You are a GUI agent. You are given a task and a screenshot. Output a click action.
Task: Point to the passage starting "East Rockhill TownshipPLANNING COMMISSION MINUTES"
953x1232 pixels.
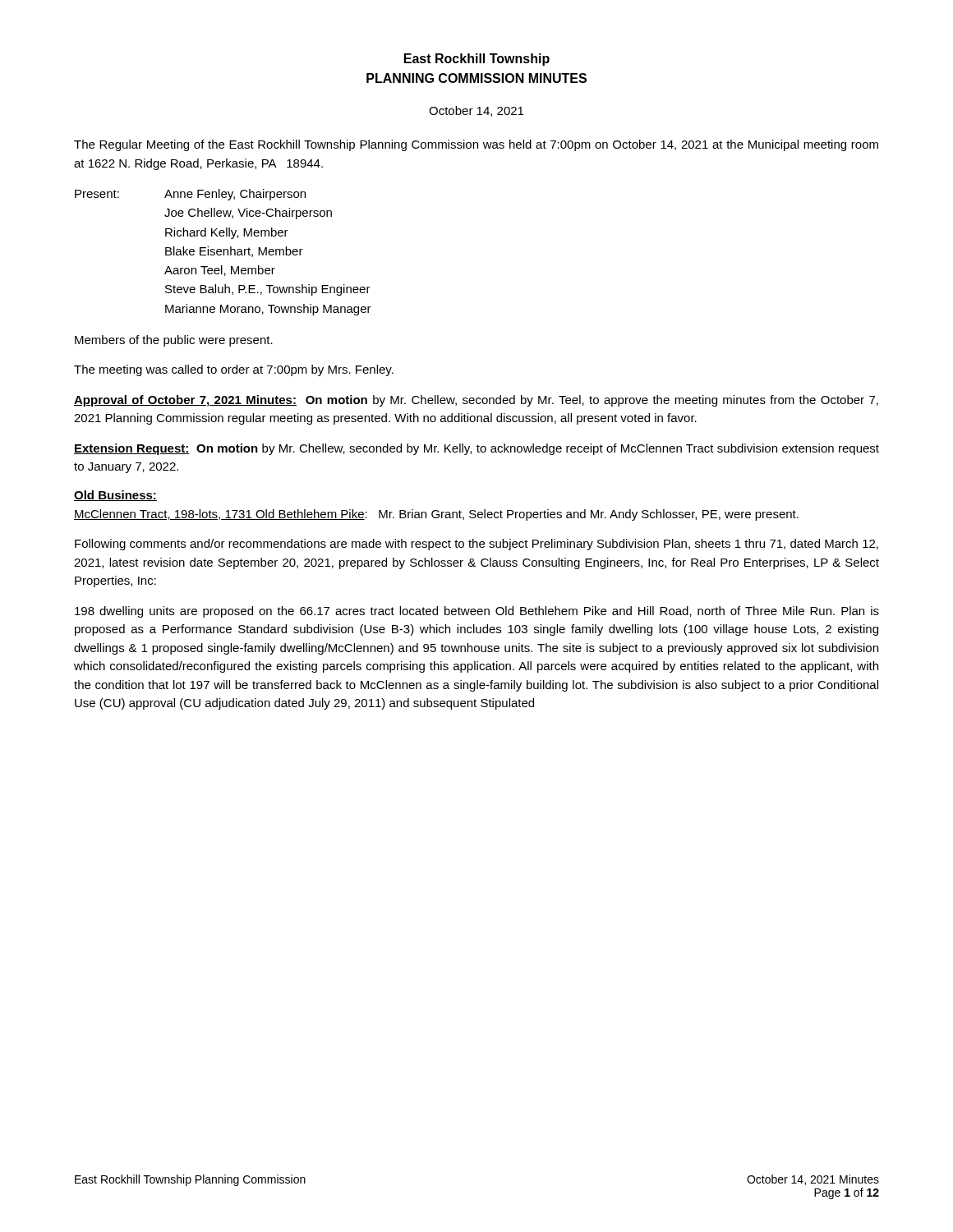coord(476,69)
